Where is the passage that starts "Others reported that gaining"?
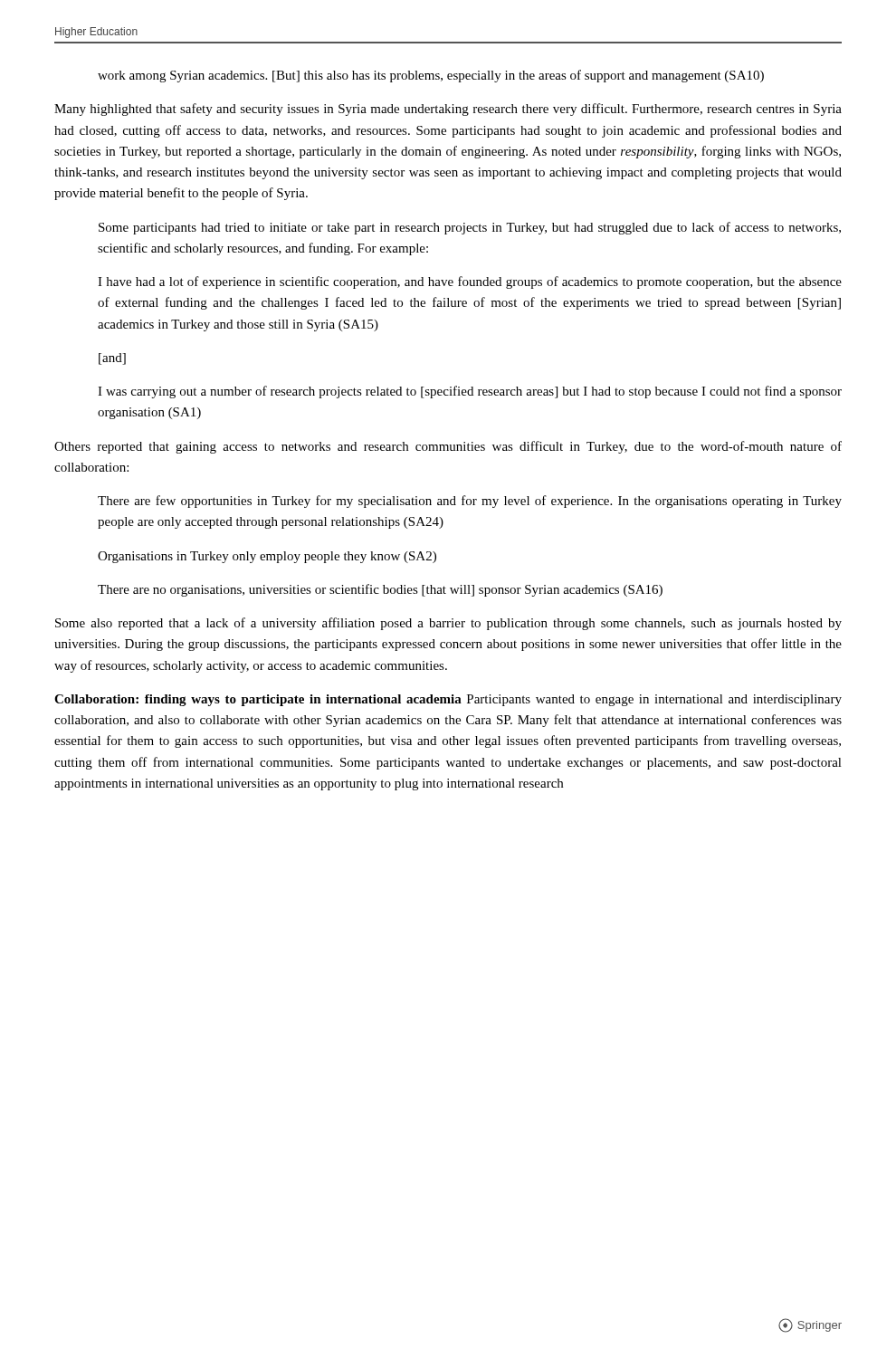The image size is (896, 1358). (448, 457)
